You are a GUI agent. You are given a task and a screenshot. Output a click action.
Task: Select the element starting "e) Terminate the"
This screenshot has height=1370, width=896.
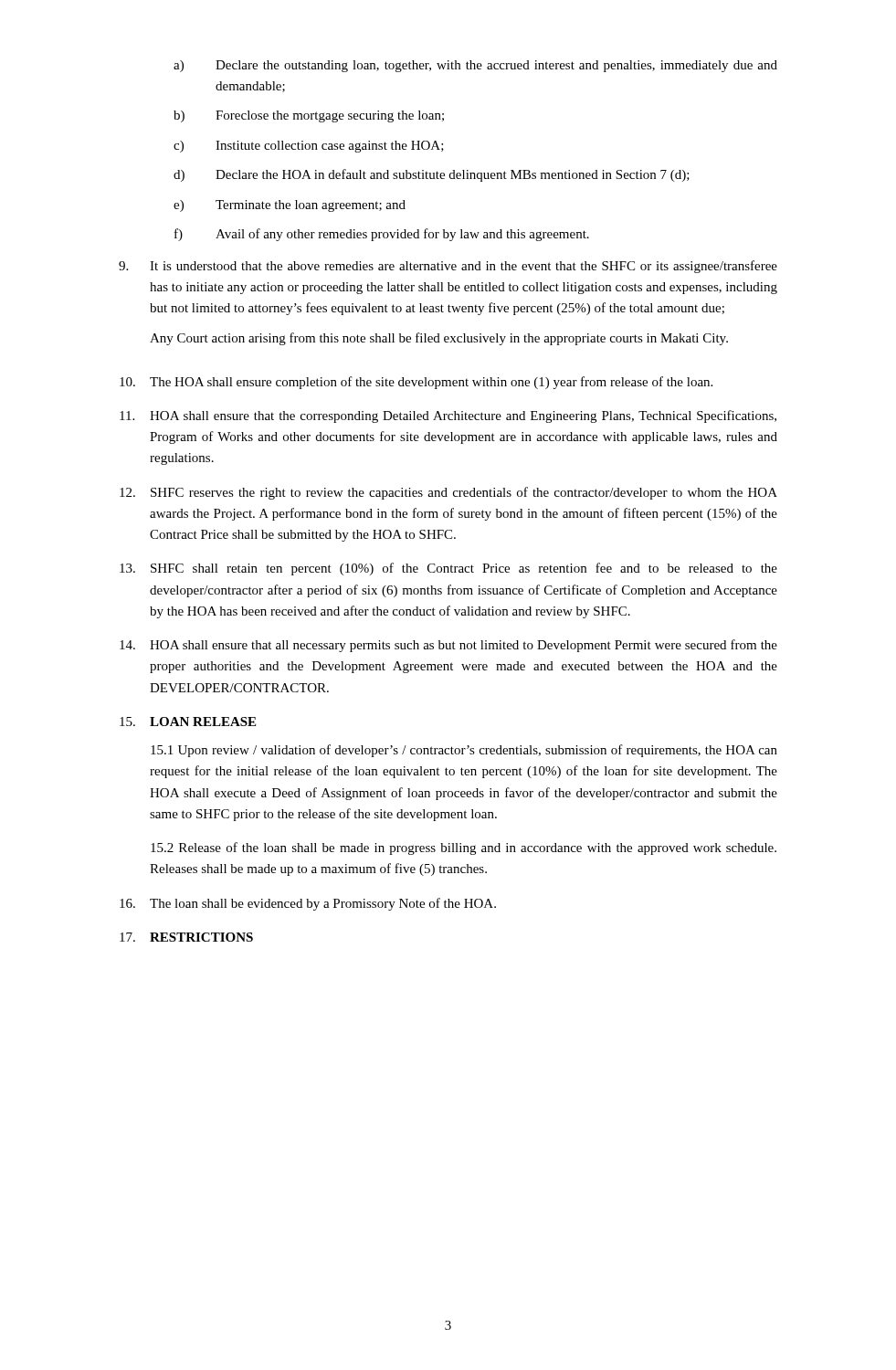[290, 206]
